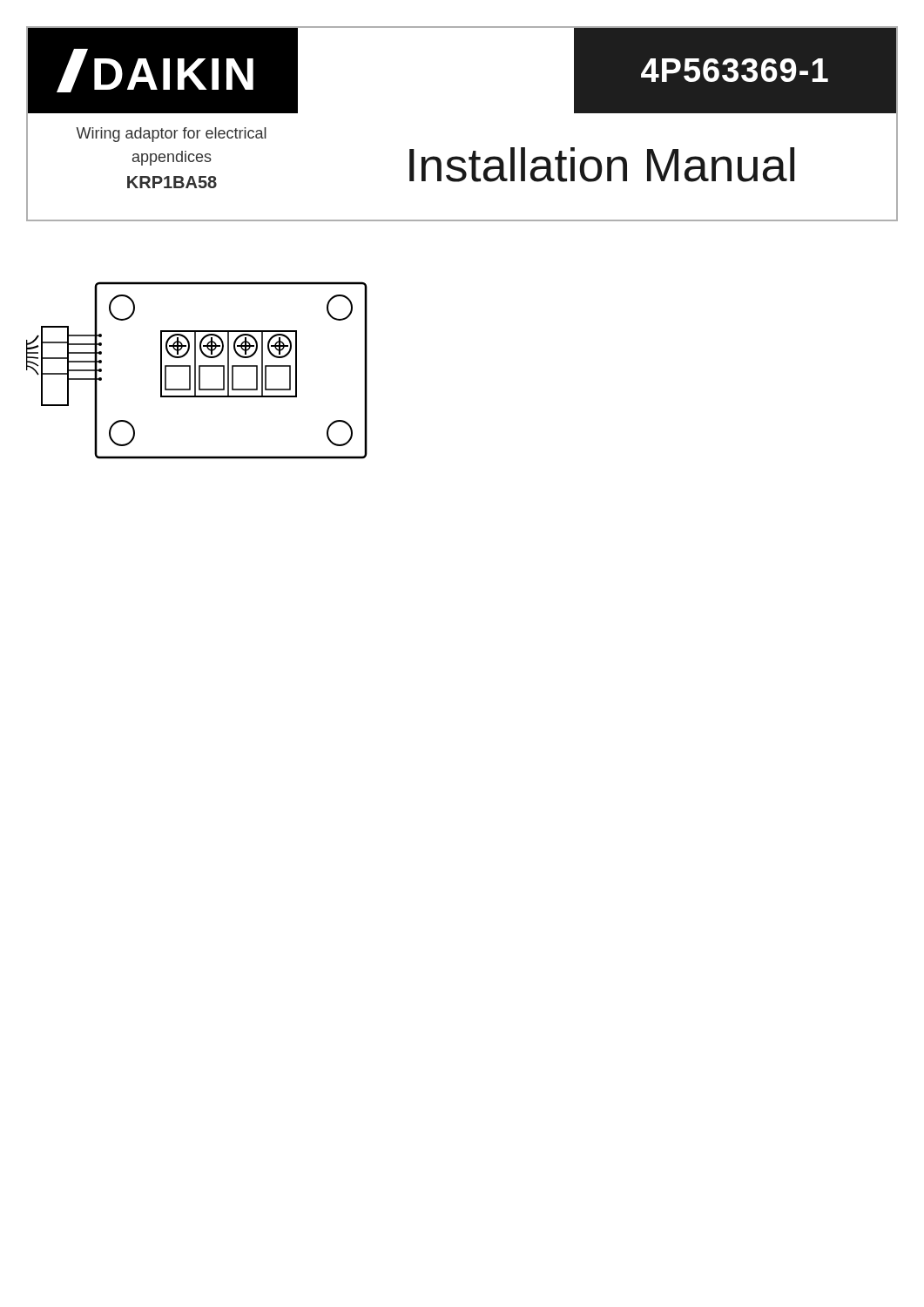The width and height of the screenshot is (924, 1307).
Task: Find the engineering diagram
Action: tap(205, 366)
